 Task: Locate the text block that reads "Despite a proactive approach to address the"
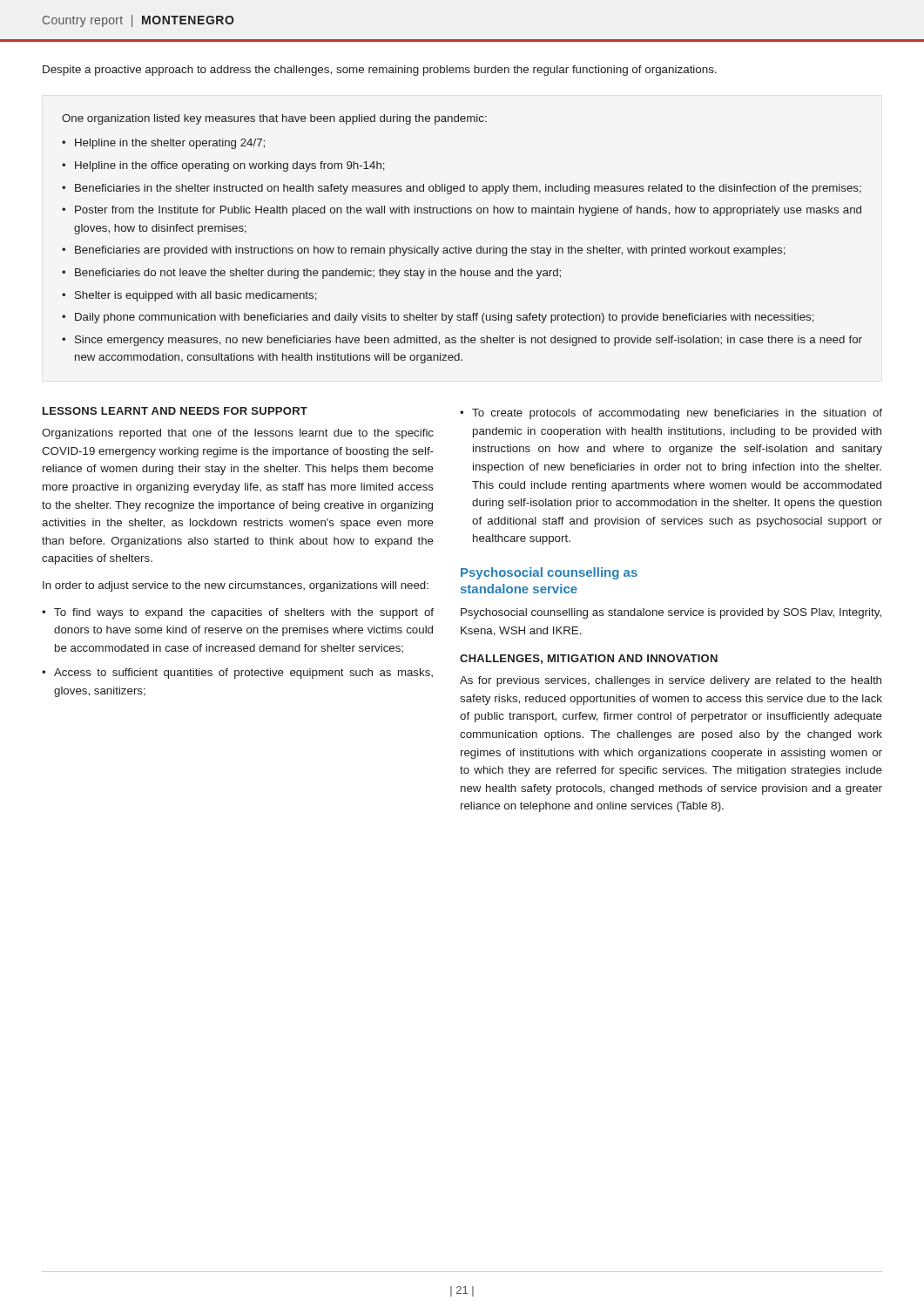(x=380, y=69)
